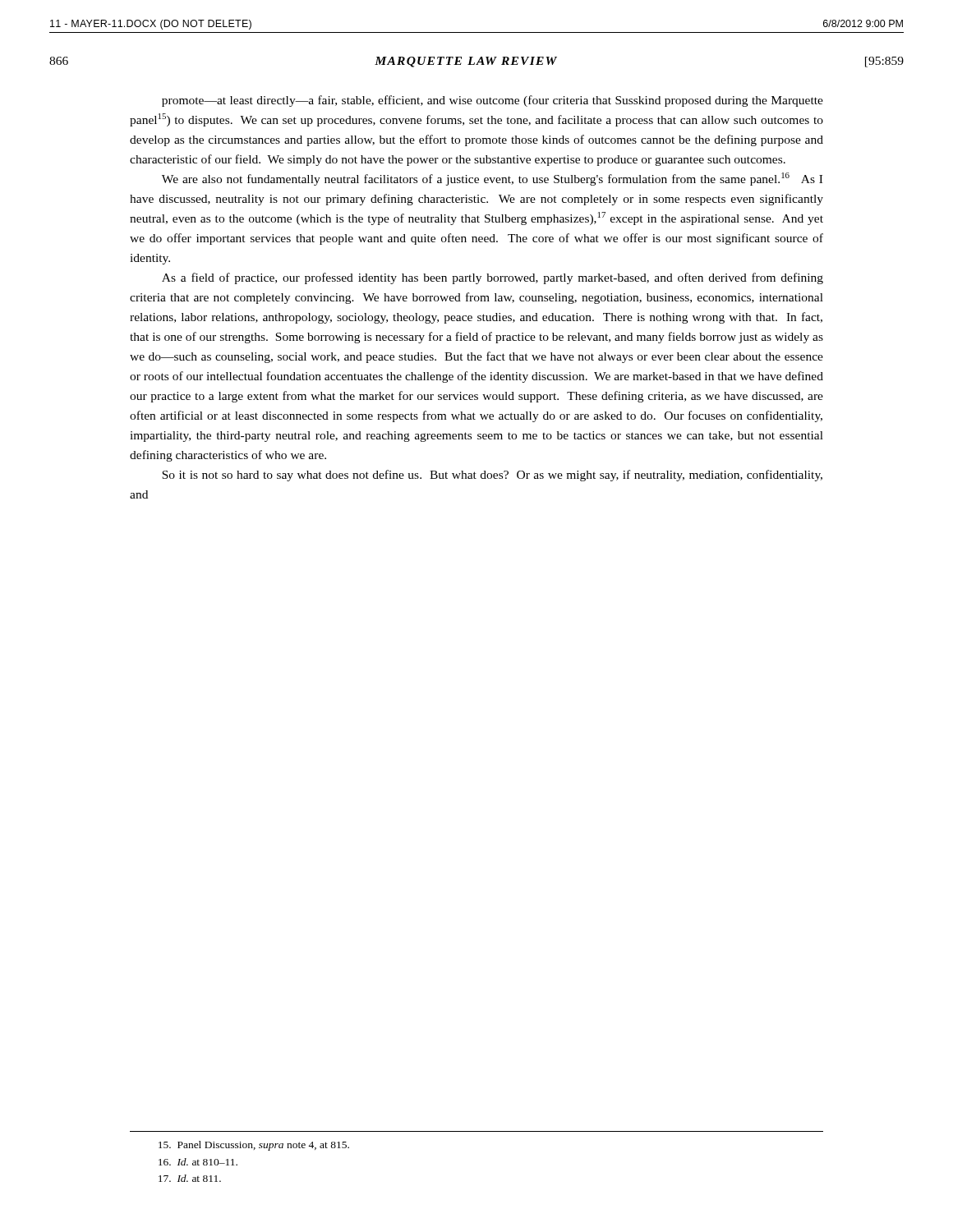Locate the footnote that says "Id. at 810–11."
This screenshot has height=1232, width=953.
tap(198, 1162)
